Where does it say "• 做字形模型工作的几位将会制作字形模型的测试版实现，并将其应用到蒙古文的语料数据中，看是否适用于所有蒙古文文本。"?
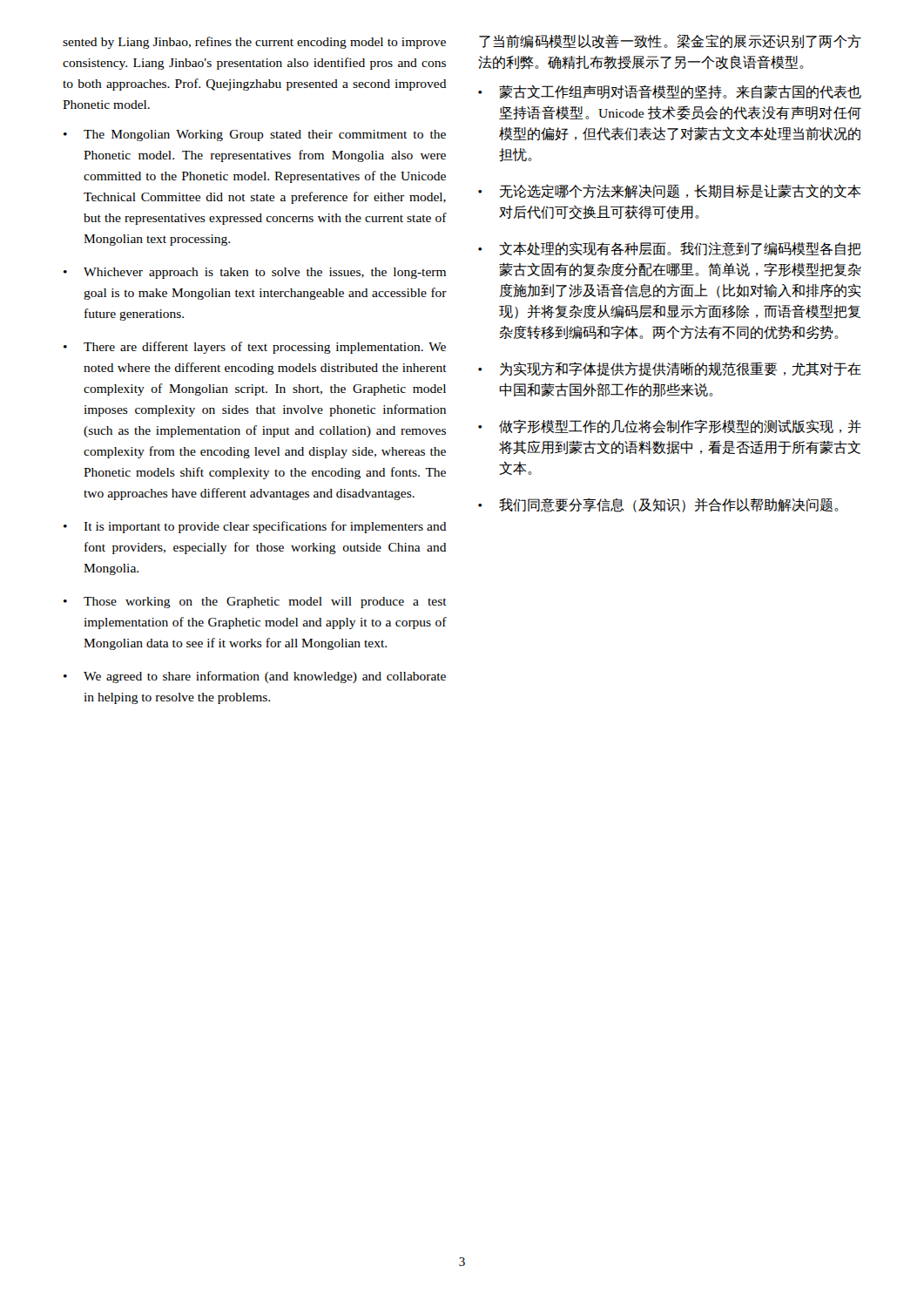This screenshot has height=1307, width=924. click(669, 448)
